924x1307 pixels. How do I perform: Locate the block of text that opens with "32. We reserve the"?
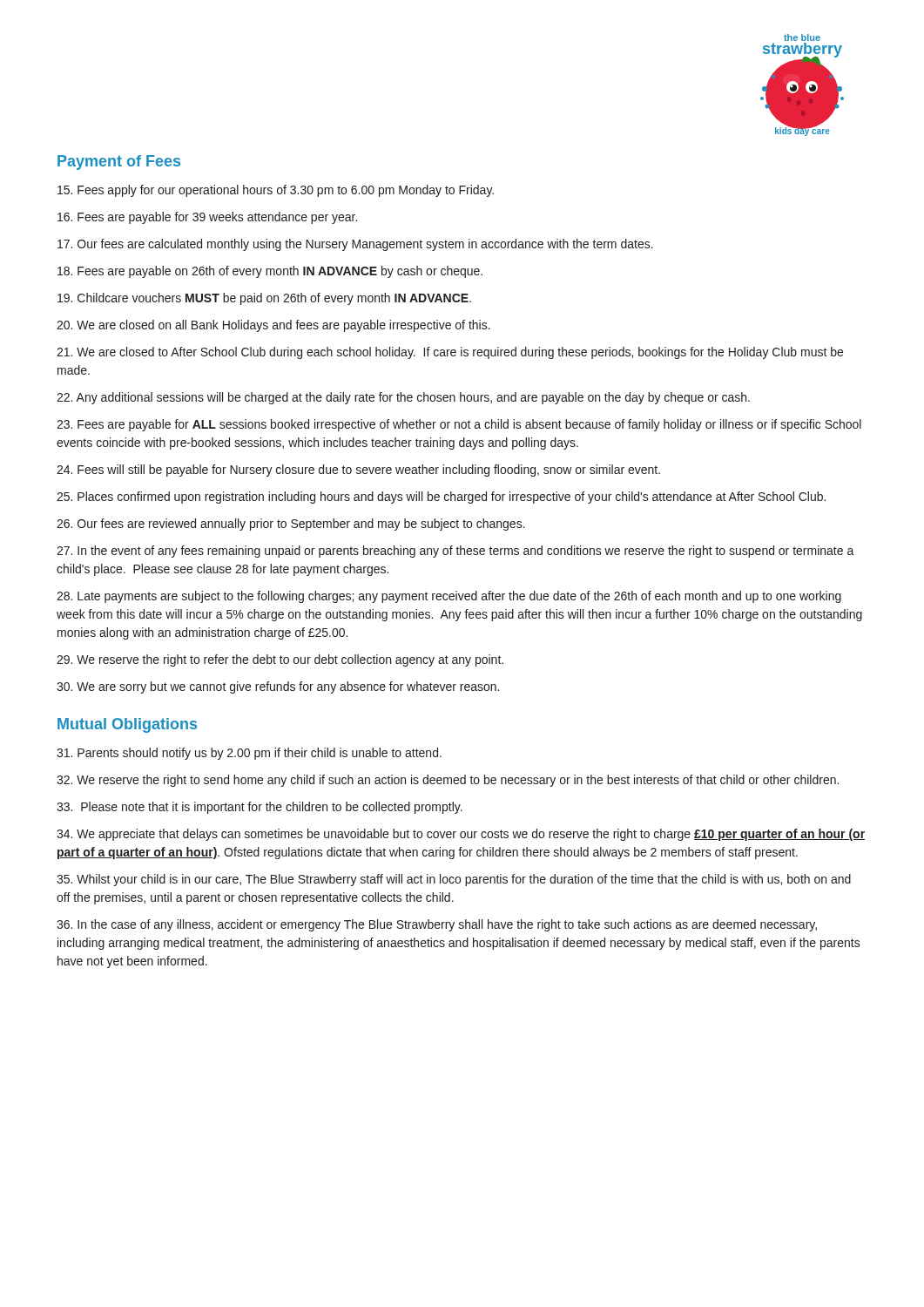pyautogui.click(x=448, y=780)
